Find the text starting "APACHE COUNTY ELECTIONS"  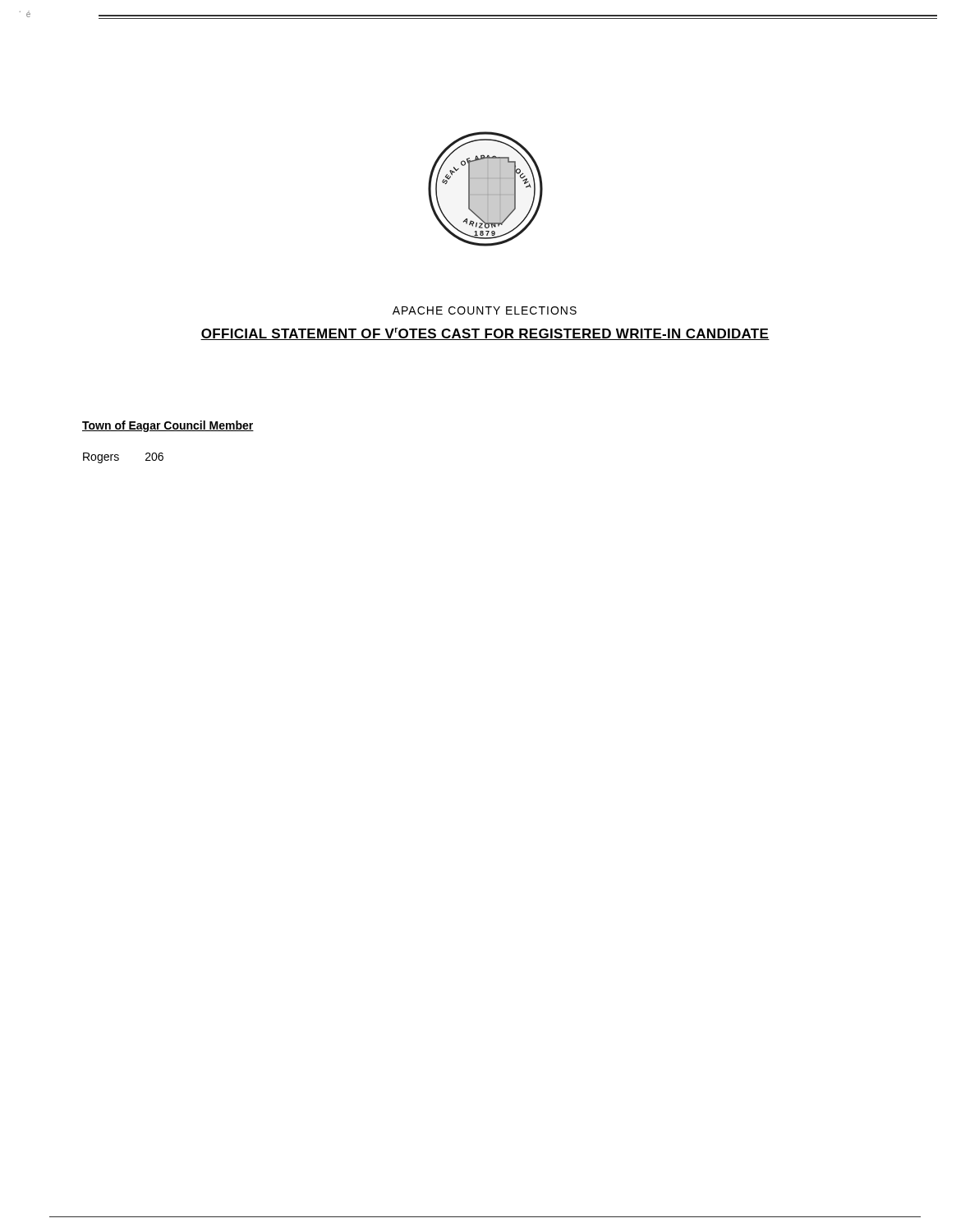pyautogui.click(x=485, y=310)
